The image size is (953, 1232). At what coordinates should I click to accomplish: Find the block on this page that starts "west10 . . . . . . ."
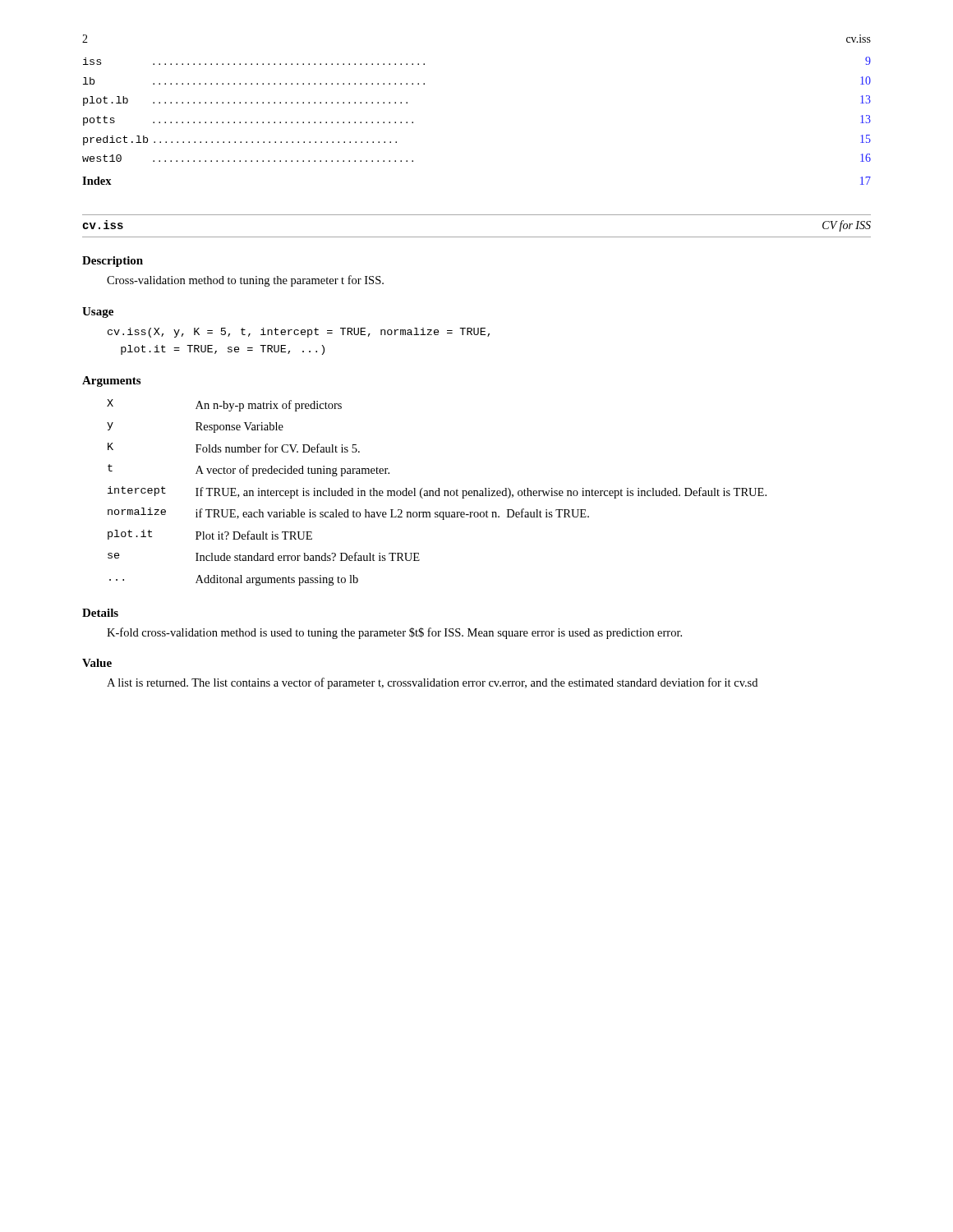click(x=98, y=158)
